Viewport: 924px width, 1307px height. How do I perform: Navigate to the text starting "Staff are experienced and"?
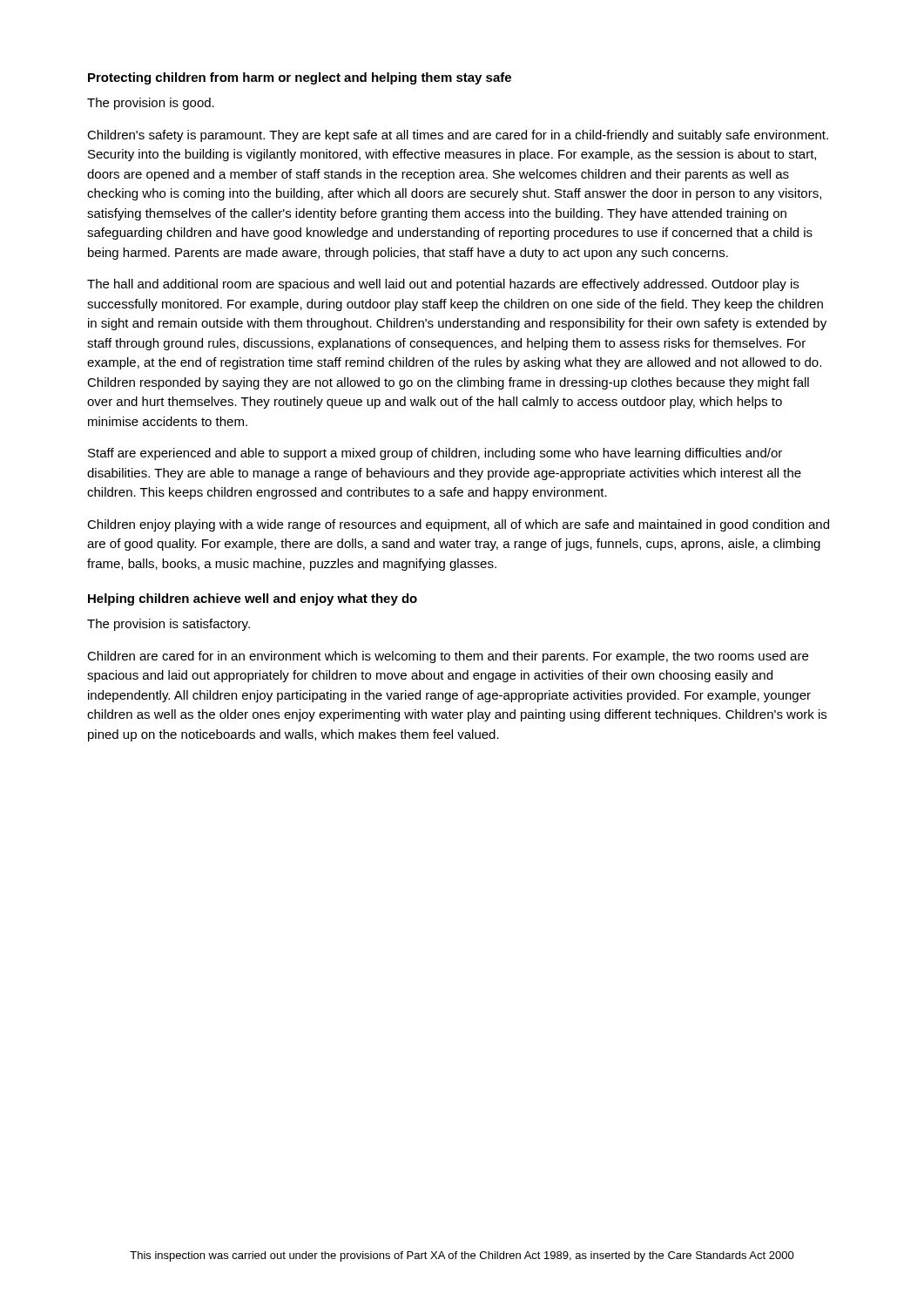pos(444,472)
